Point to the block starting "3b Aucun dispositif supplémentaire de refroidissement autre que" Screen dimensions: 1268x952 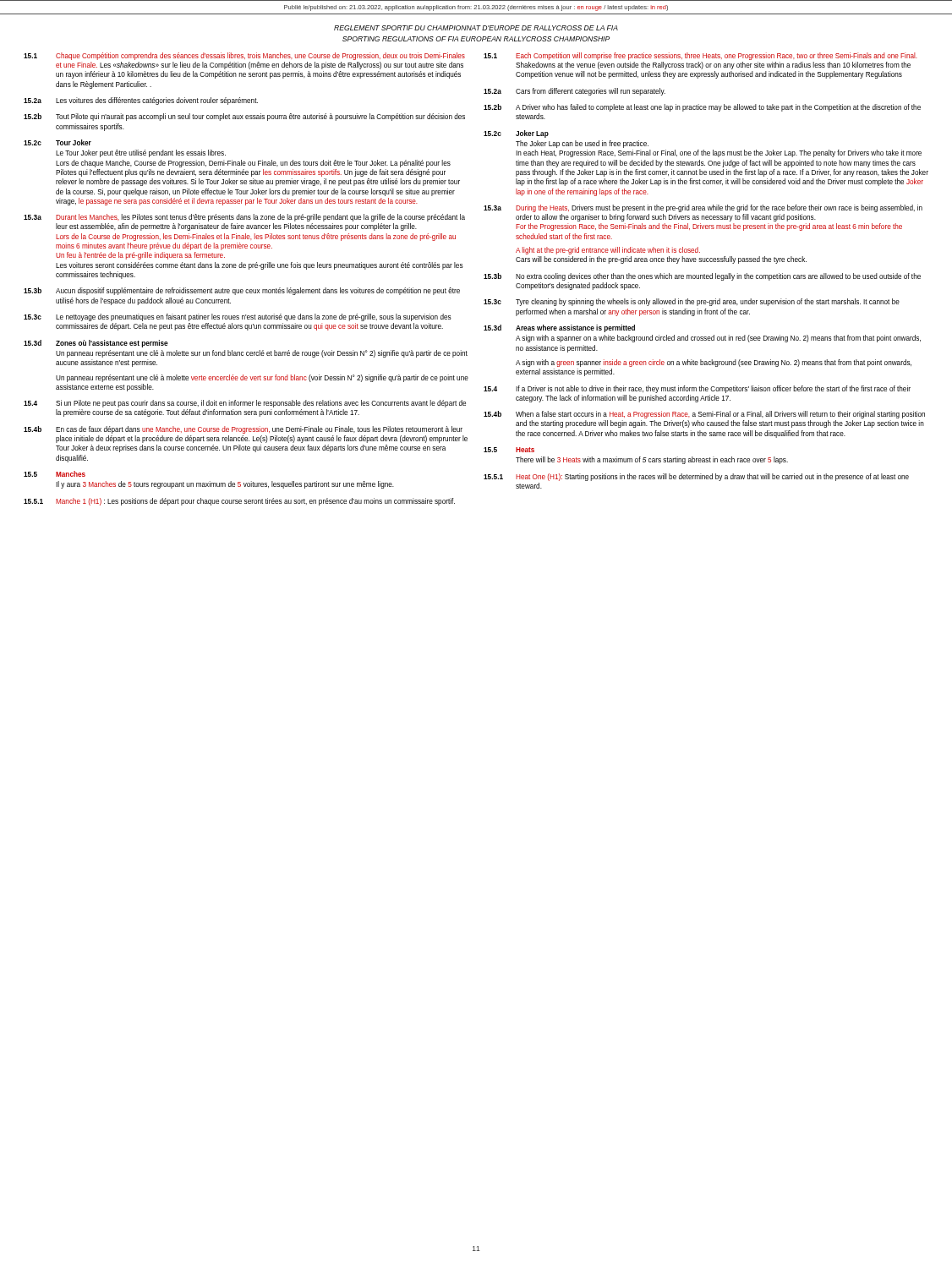[x=246, y=296]
